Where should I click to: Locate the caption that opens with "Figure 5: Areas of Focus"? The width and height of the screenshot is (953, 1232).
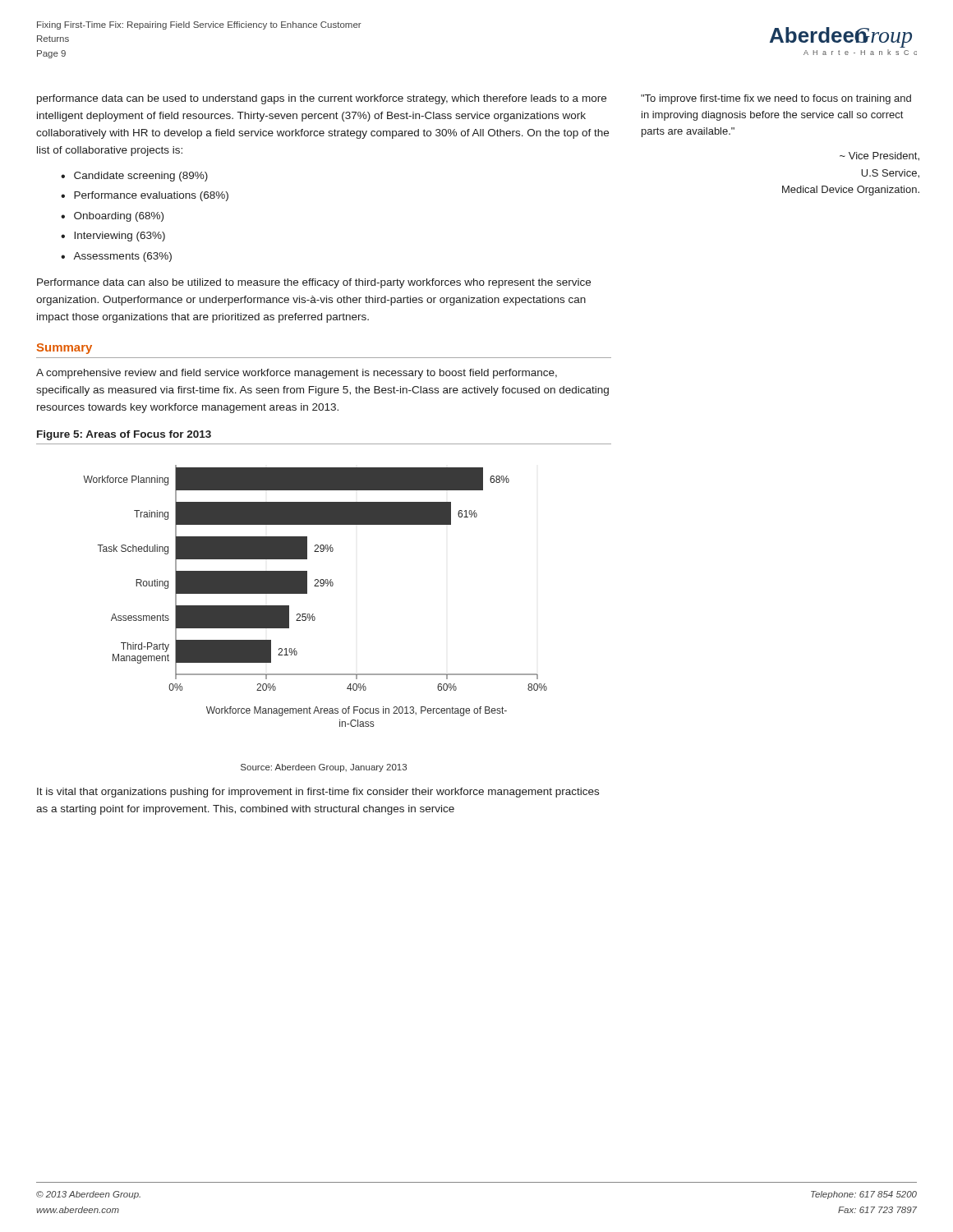pos(124,434)
